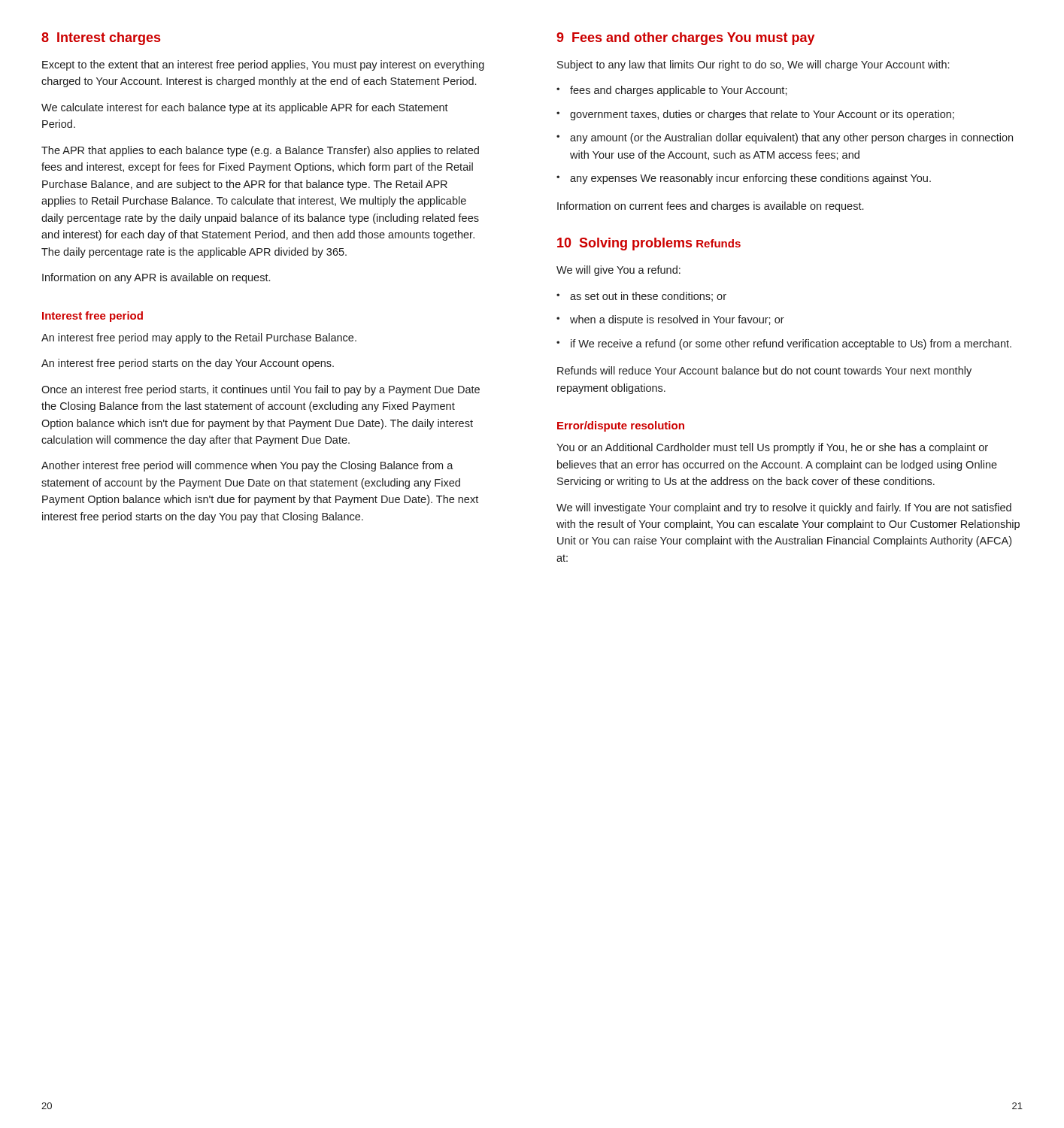Point to the element starting "government taxes, duties or charges that relate to"
The width and height of the screenshot is (1064, 1128).
pos(790,114)
